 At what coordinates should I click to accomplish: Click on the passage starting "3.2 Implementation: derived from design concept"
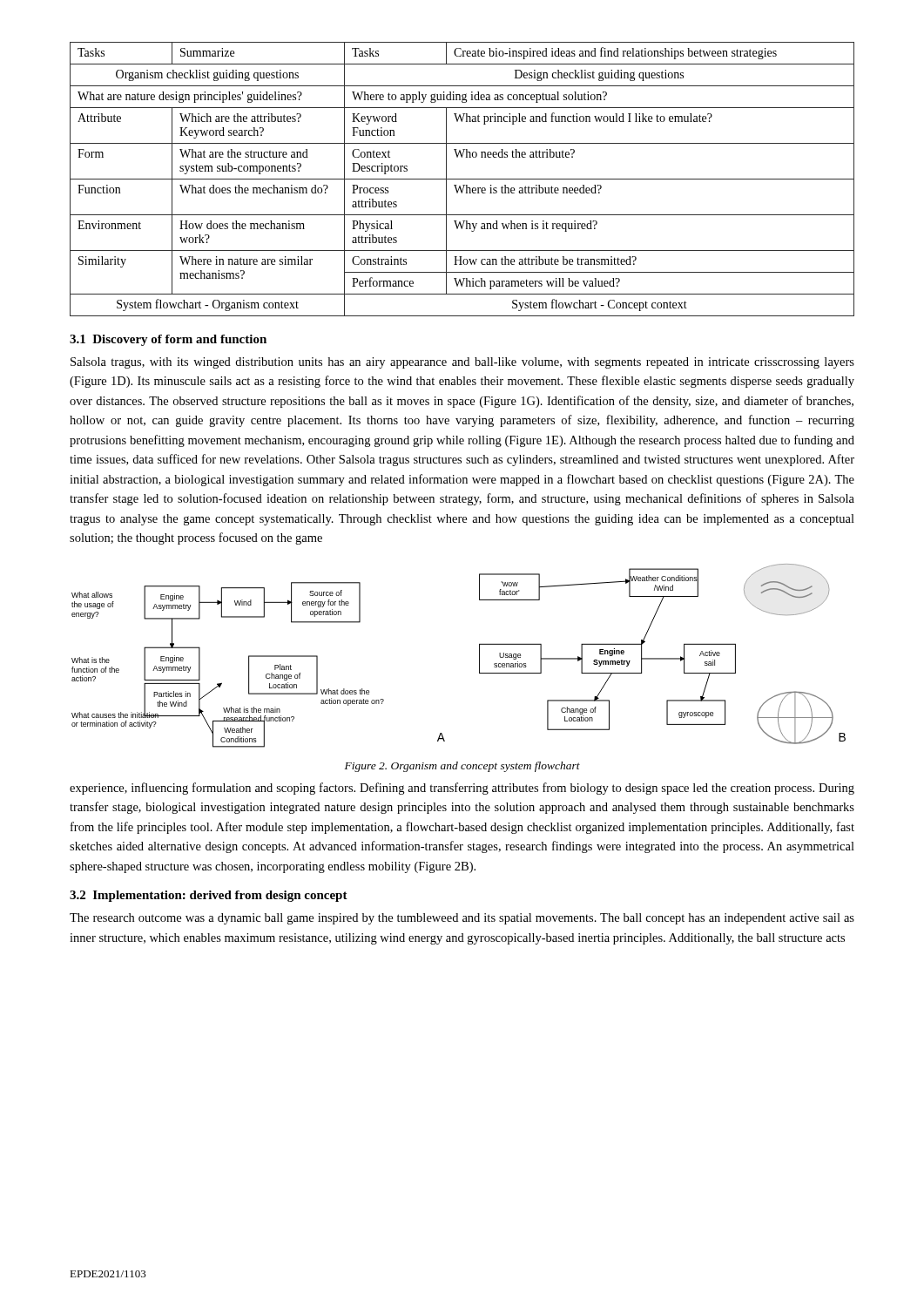(208, 895)
